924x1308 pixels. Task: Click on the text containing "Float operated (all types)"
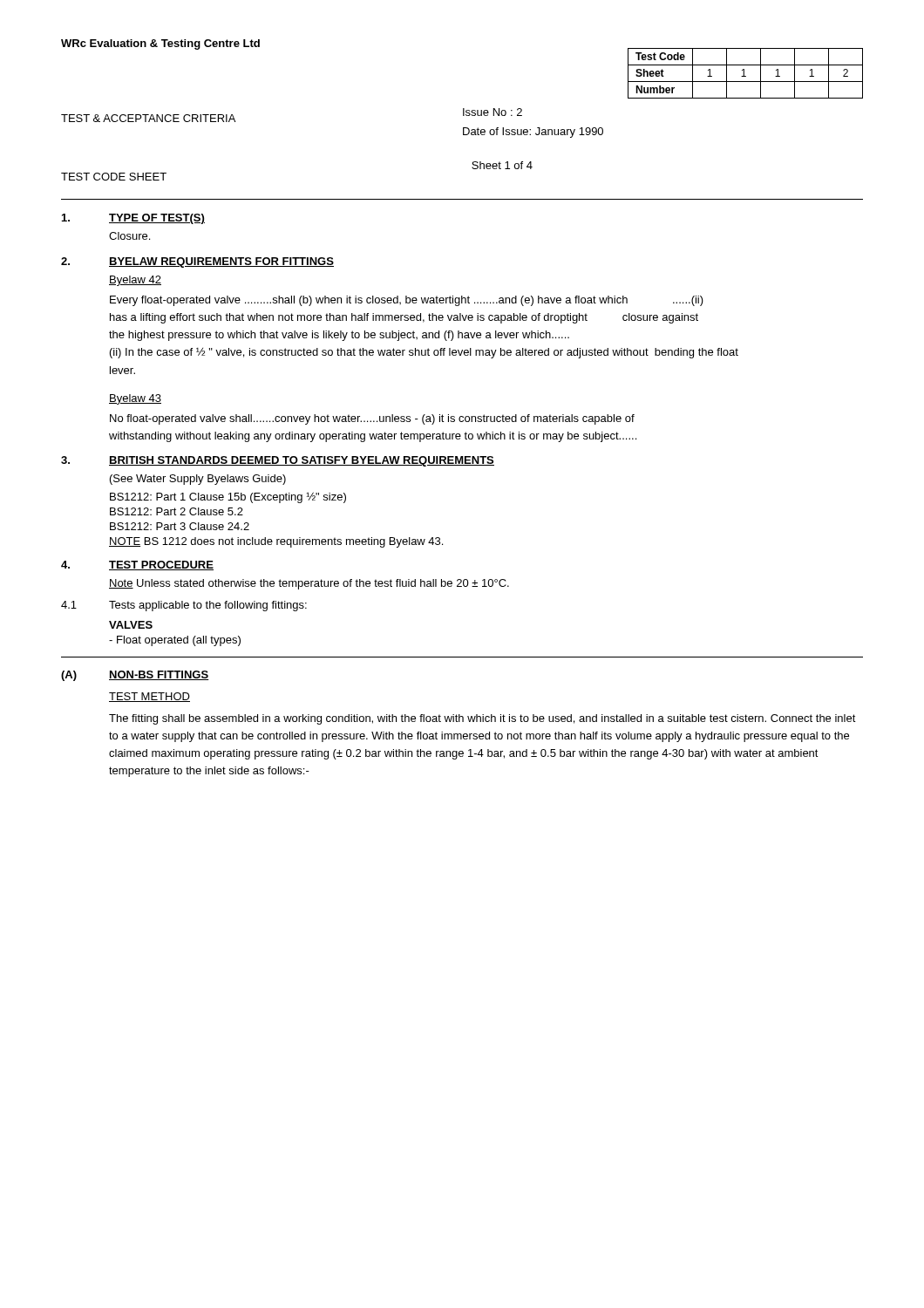click(x=175, y=640)
